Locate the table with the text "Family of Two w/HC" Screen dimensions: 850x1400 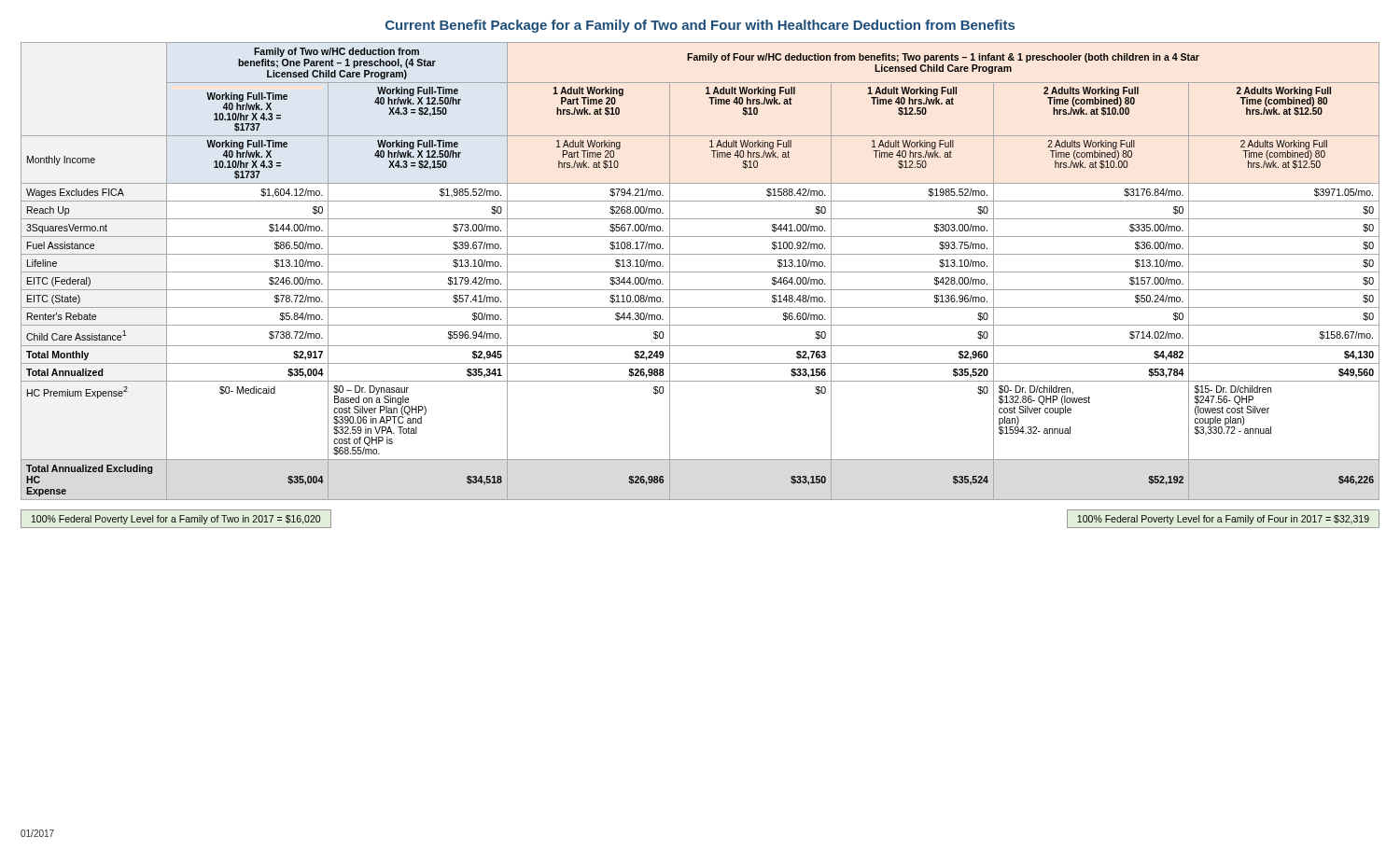[700, 271]
